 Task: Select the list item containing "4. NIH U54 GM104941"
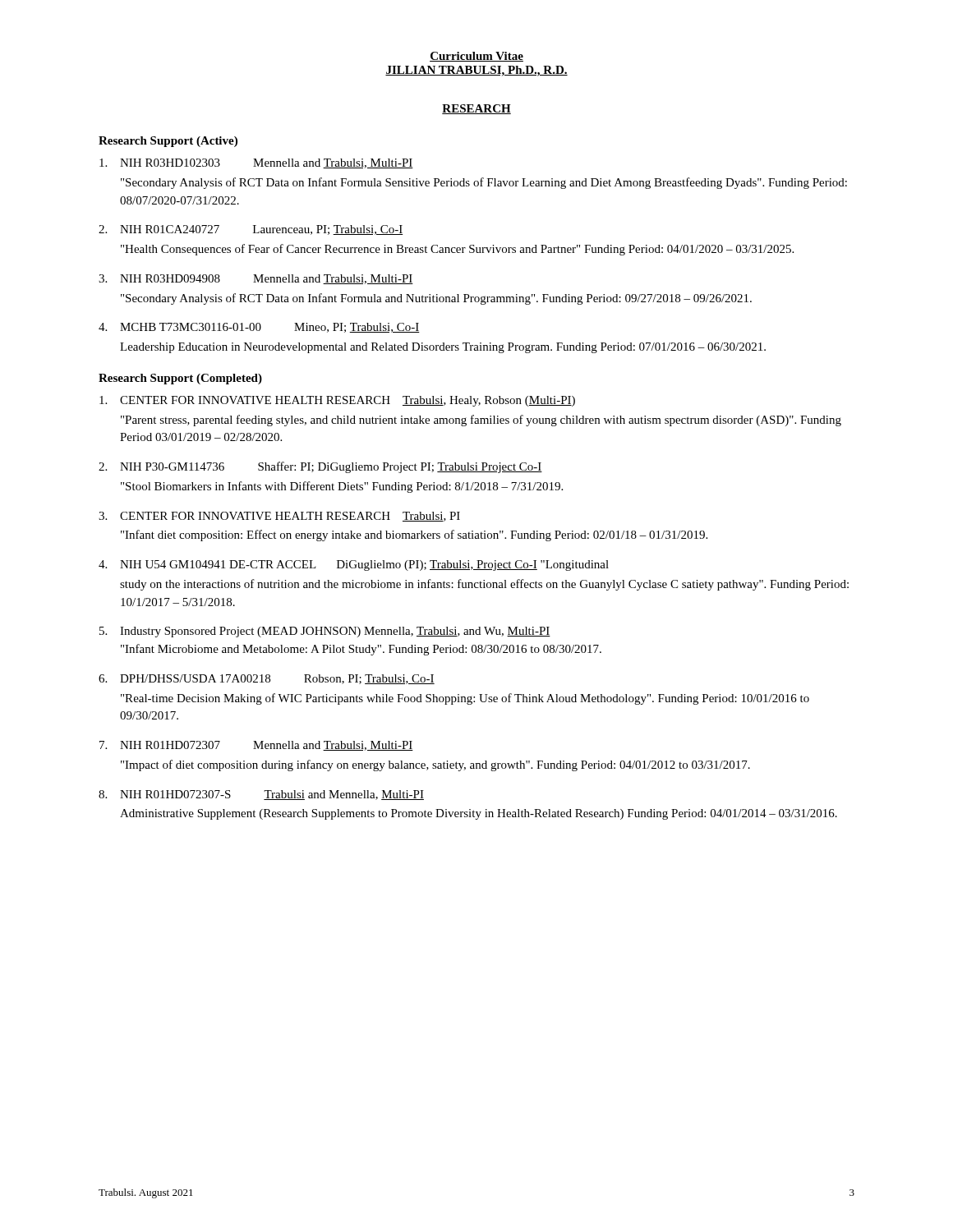(x=476, y=584)
